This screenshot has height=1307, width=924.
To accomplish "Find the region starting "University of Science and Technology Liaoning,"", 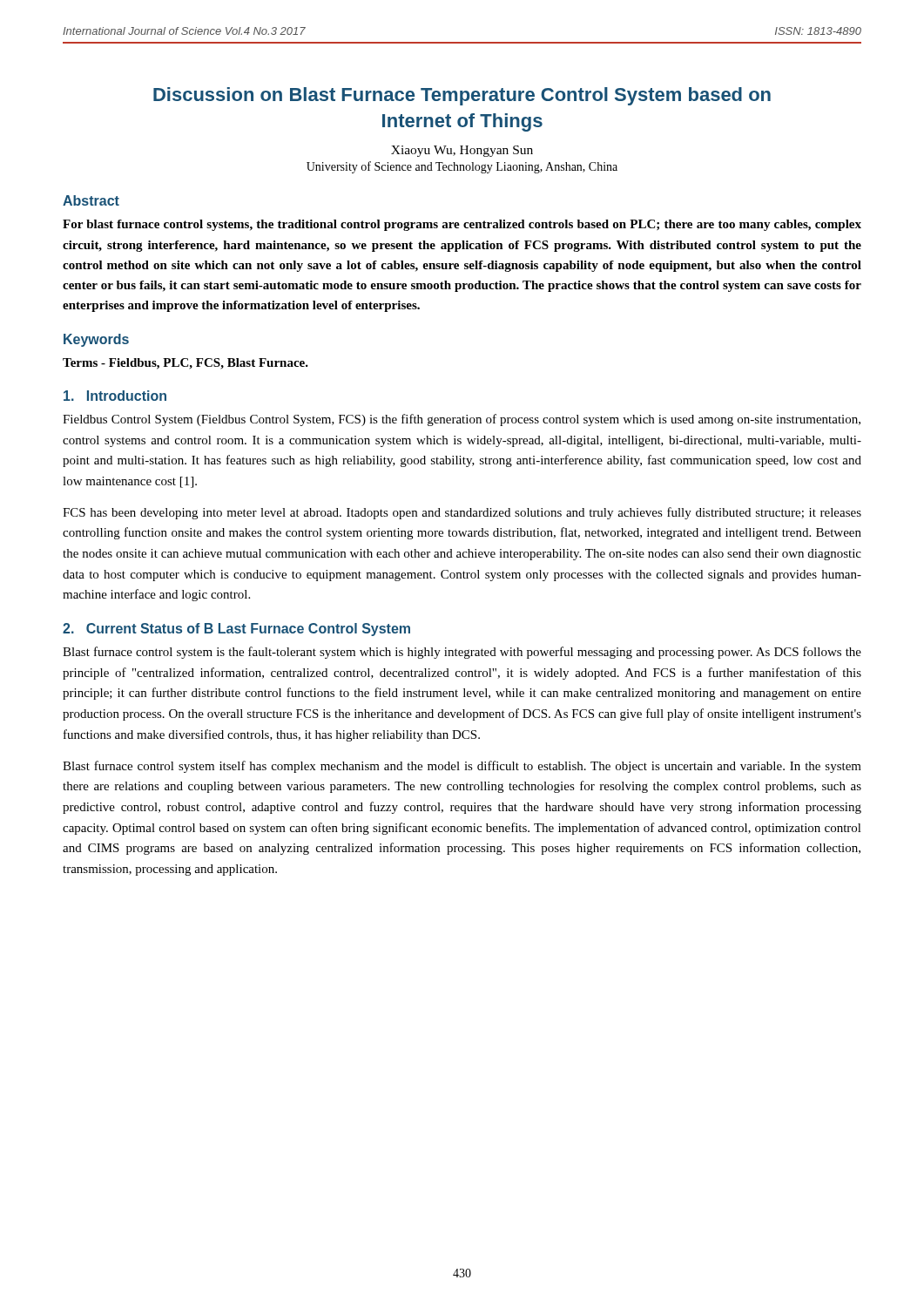I will [462, 167].
